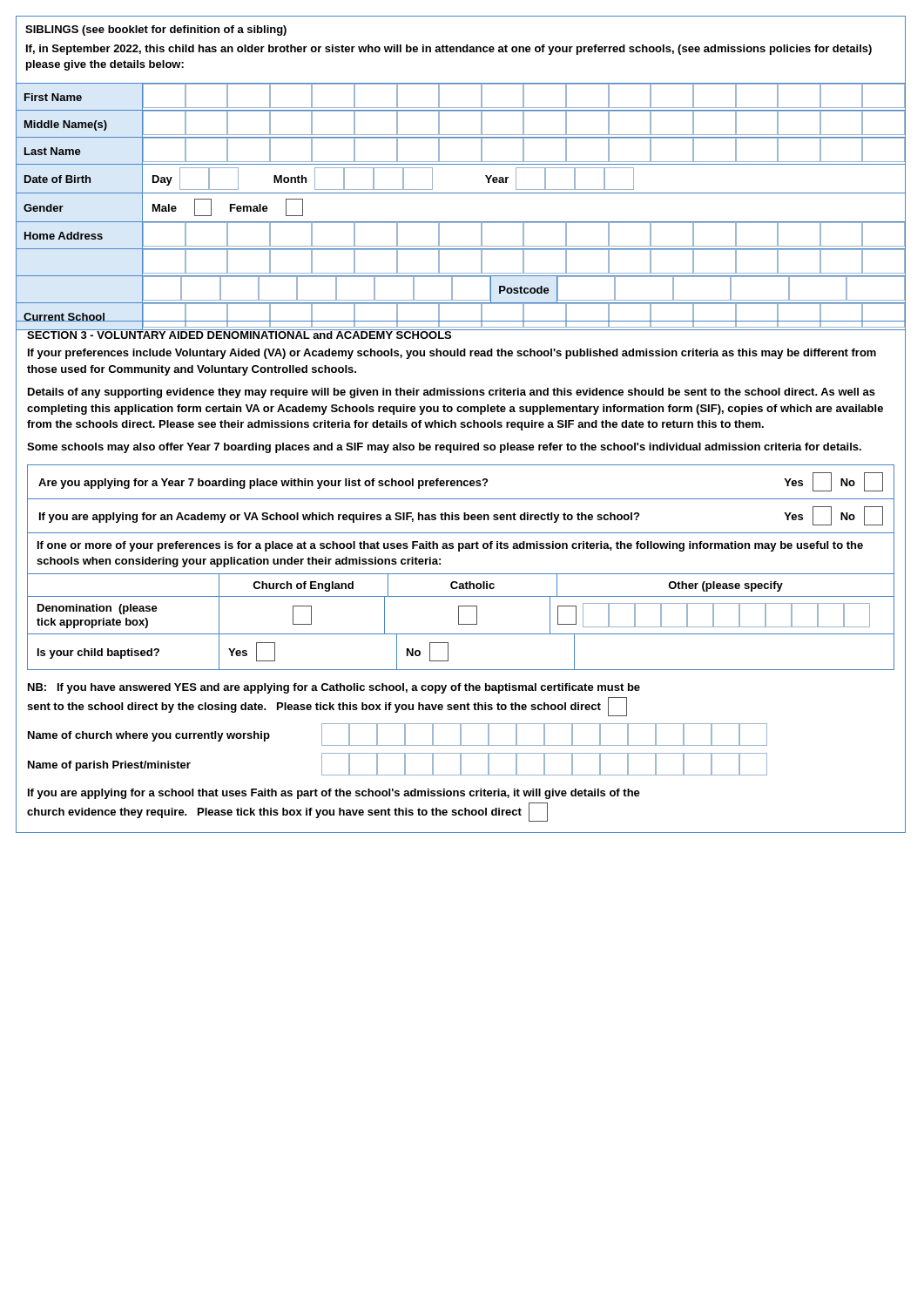
Task: Where is the passage that starts "Some schools may also offer Year"?
Action: pyautogui.click(x=444, y=447)
